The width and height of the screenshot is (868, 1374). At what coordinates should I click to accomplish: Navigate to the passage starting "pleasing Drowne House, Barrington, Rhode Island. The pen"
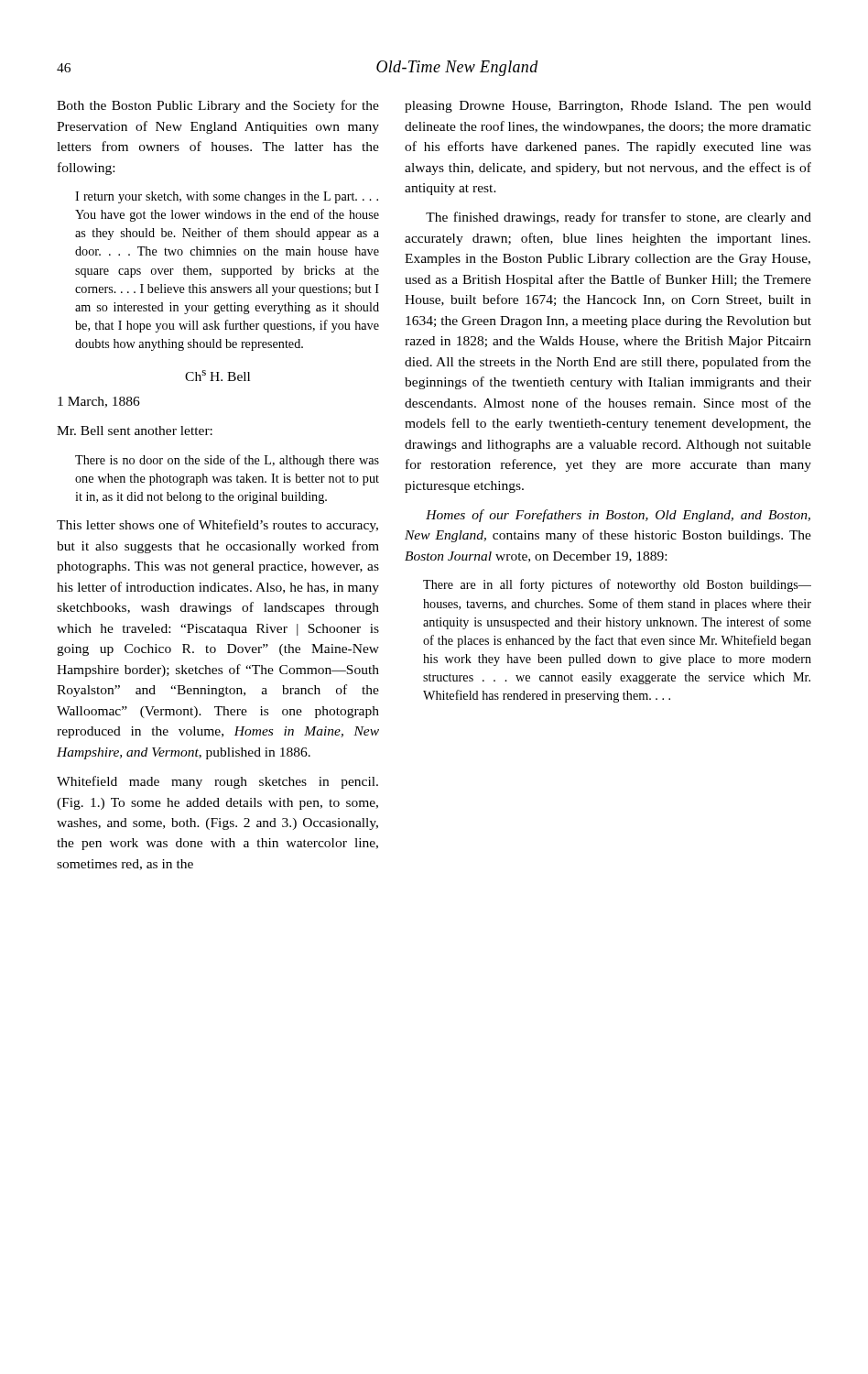coord(608,147)
